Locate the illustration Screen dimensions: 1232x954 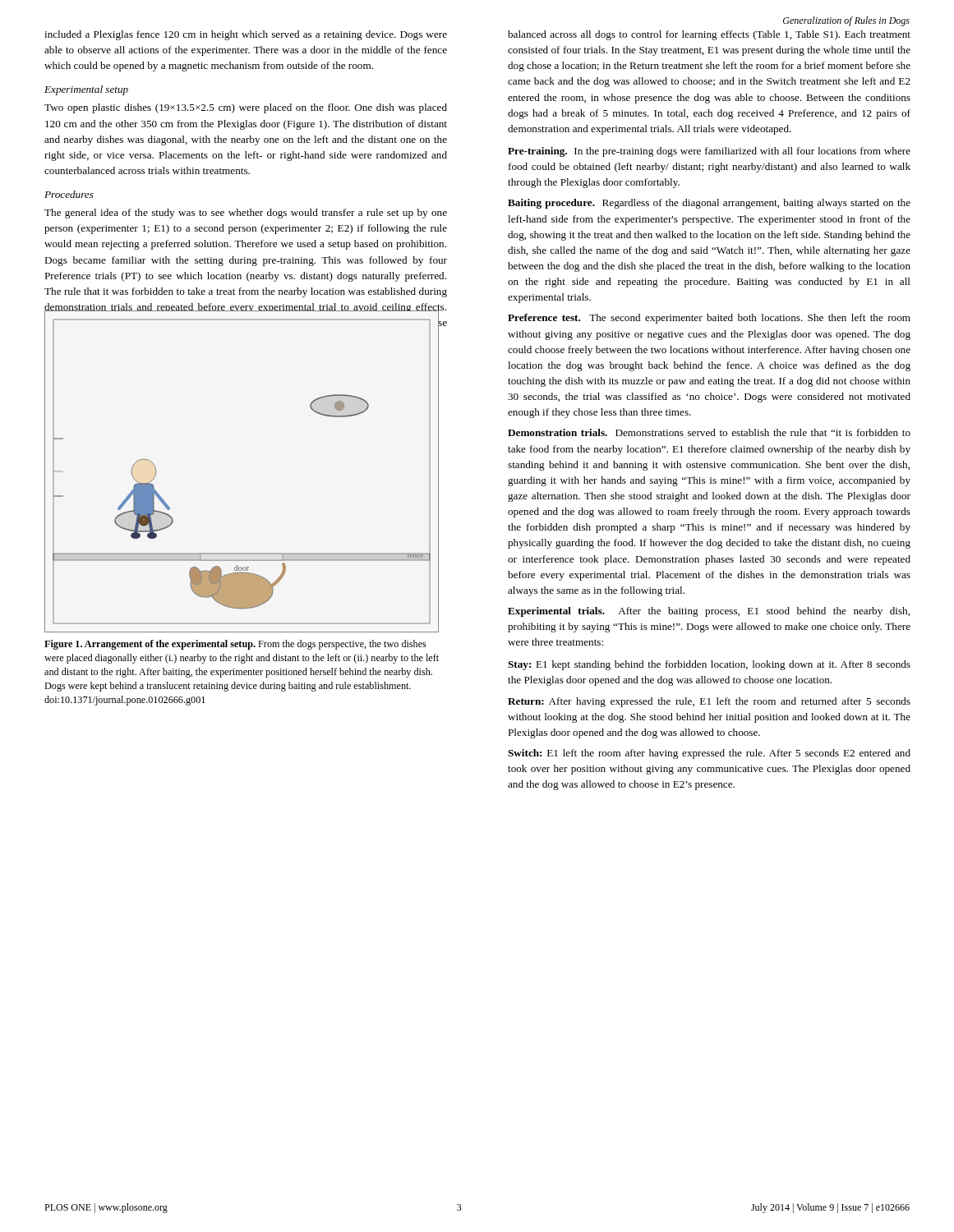[x=246, y=509]
